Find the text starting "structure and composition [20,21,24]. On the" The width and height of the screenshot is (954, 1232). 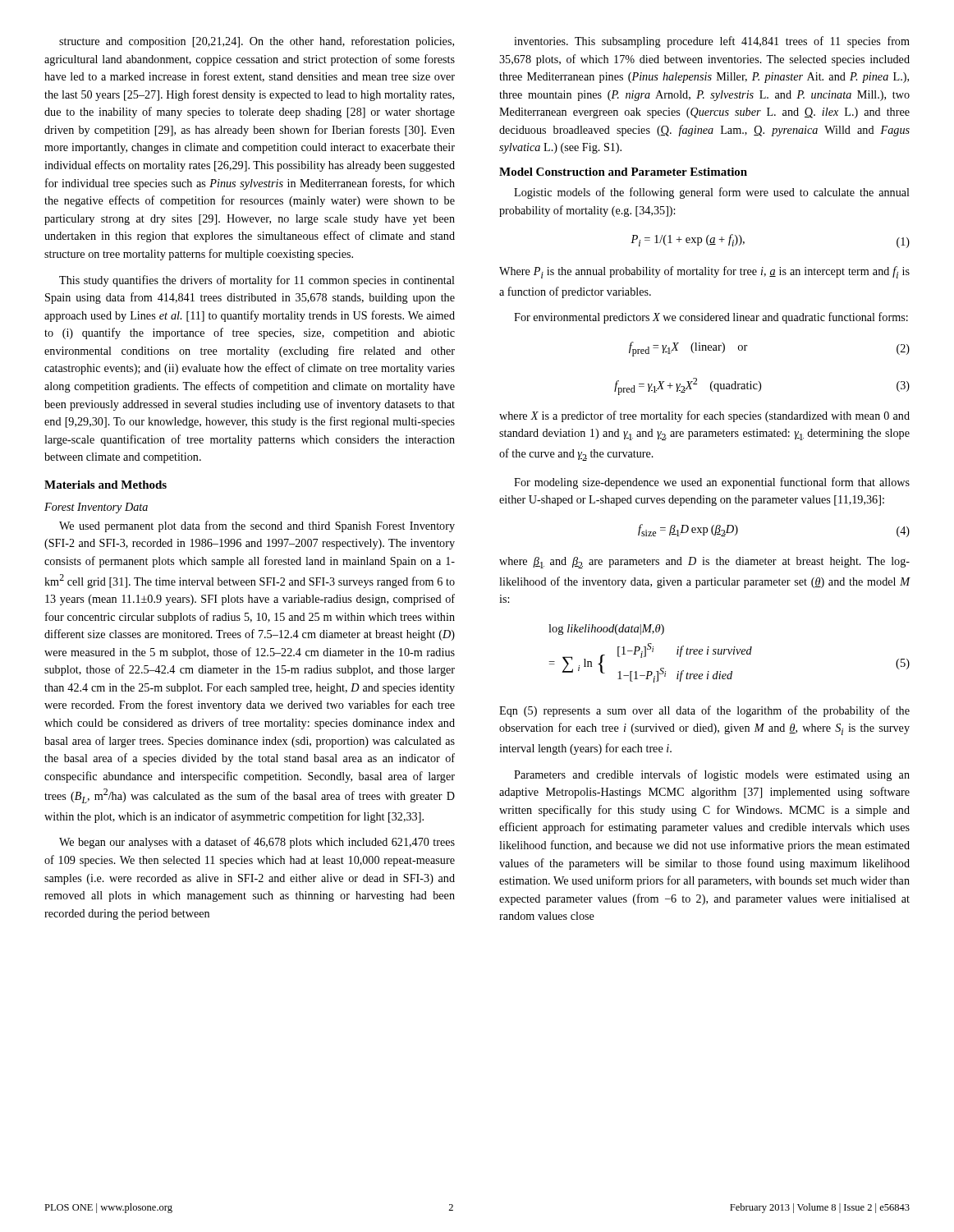250,147
